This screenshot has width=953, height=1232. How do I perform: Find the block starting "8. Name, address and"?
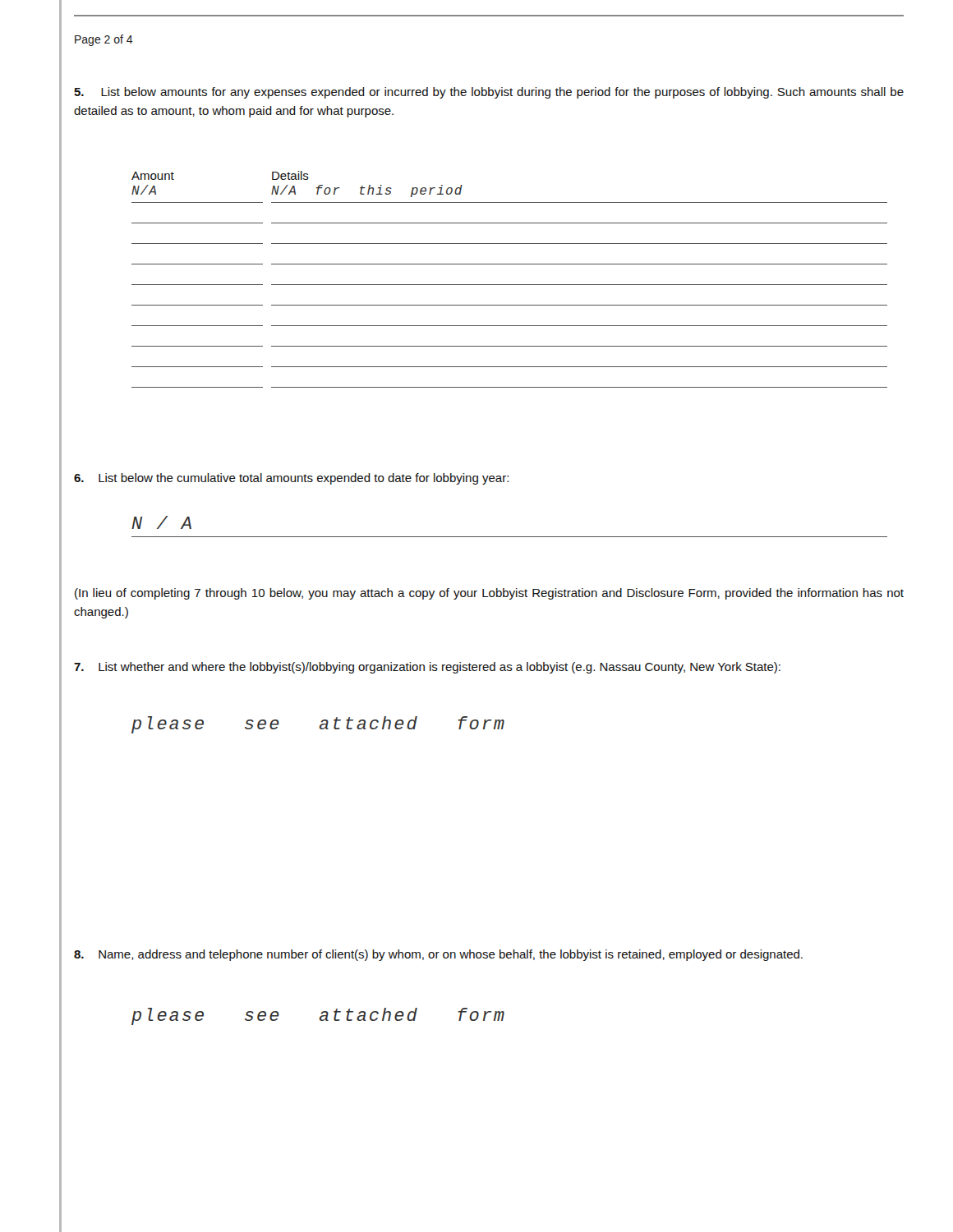439,954
